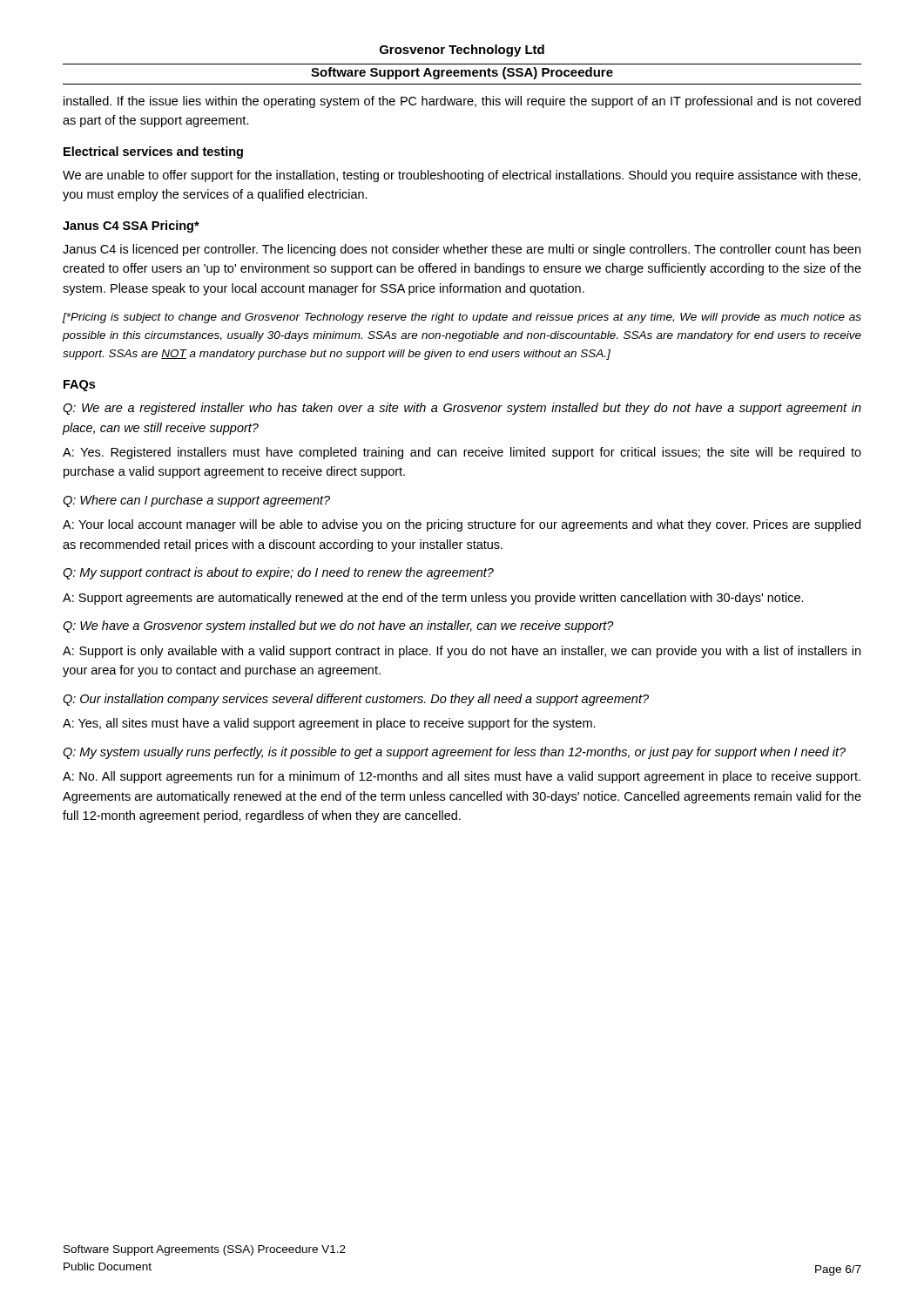Find the block on this page that starts "A: Your local account manager will"

point(462,535)
